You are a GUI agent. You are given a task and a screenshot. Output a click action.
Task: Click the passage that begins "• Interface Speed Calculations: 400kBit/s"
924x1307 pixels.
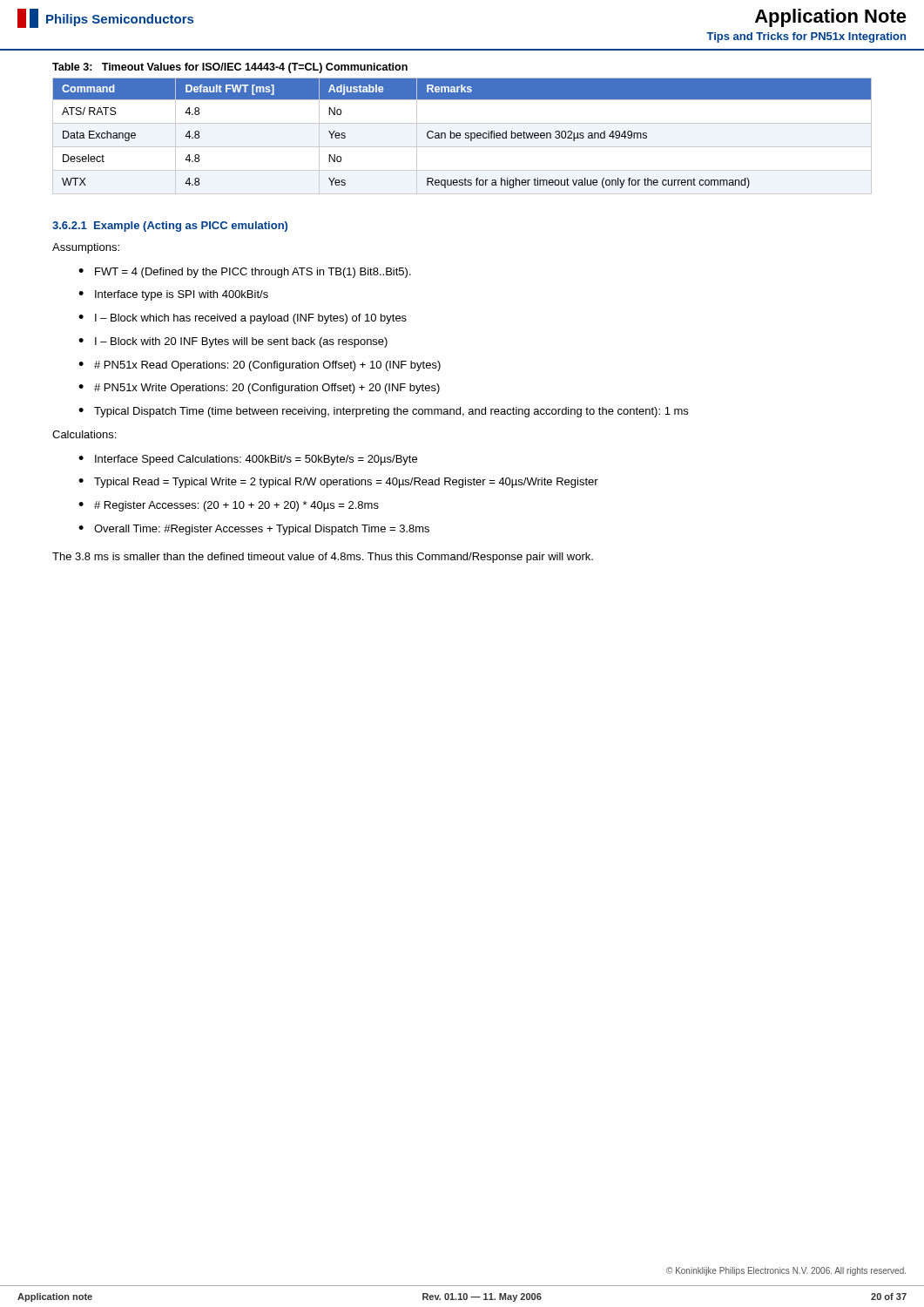coord(248,460)
